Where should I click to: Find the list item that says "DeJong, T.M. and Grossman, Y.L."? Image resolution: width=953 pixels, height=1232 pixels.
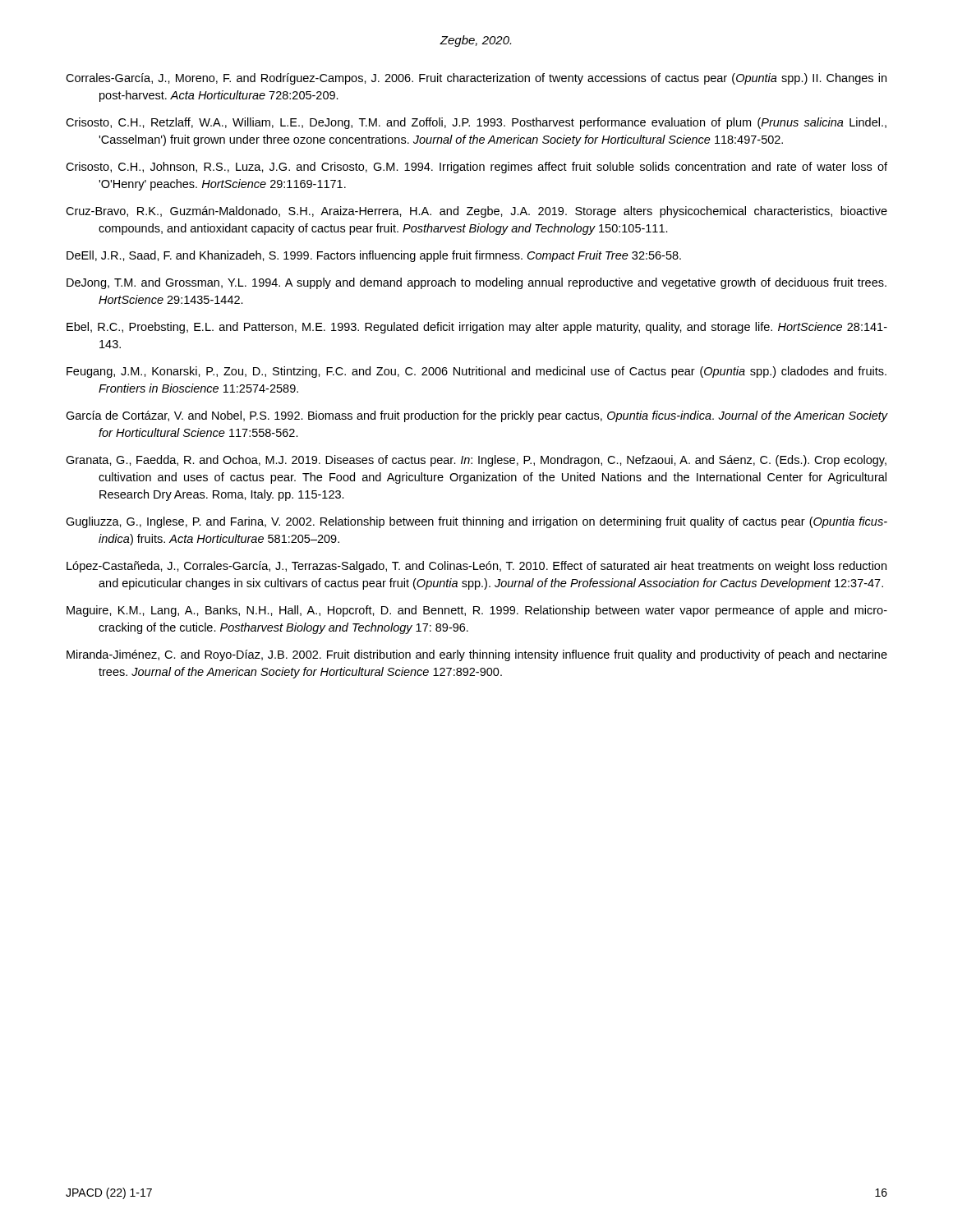pyautogui.click(x=476, y=291)
